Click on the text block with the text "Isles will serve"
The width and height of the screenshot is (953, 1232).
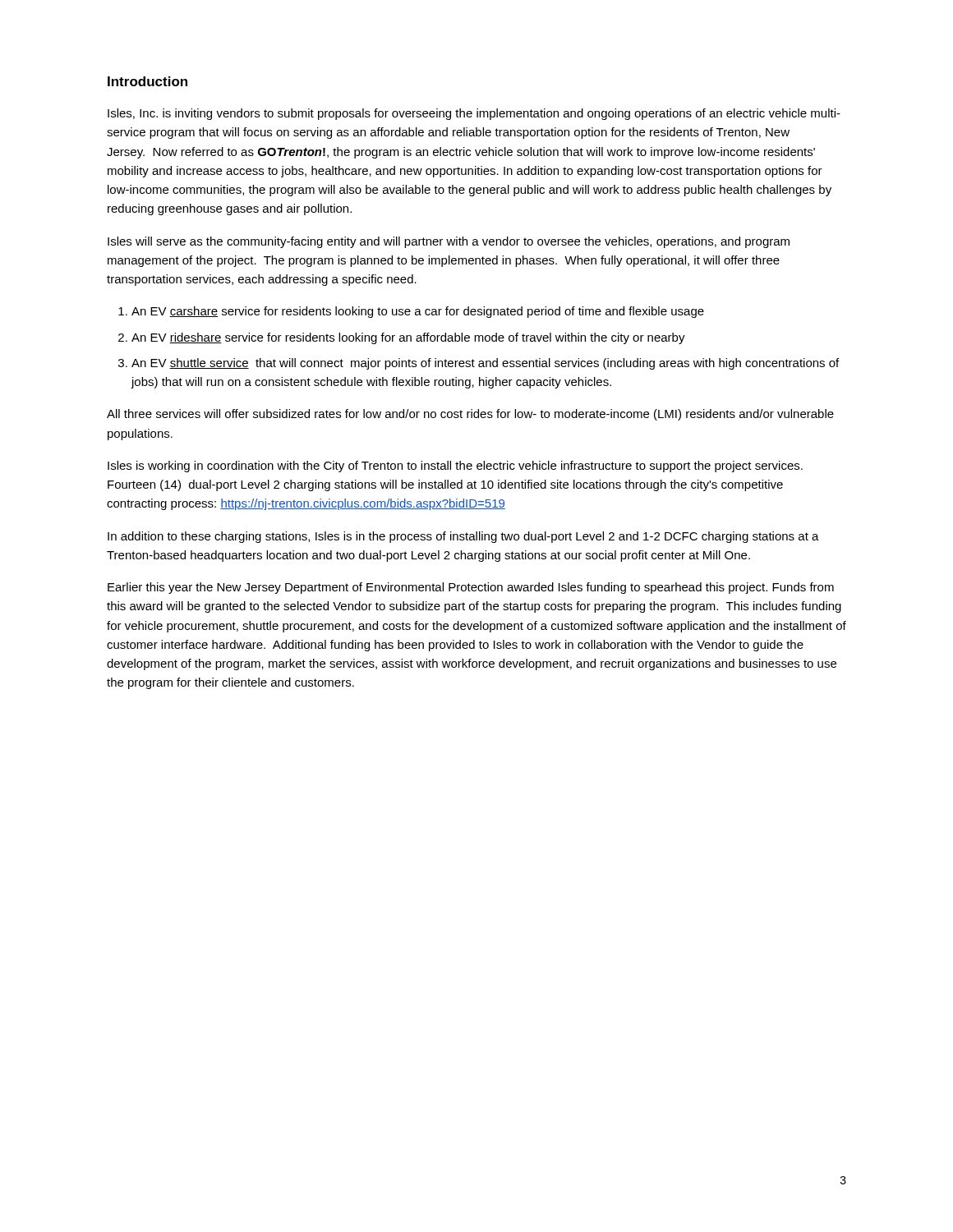coord(449,260)
